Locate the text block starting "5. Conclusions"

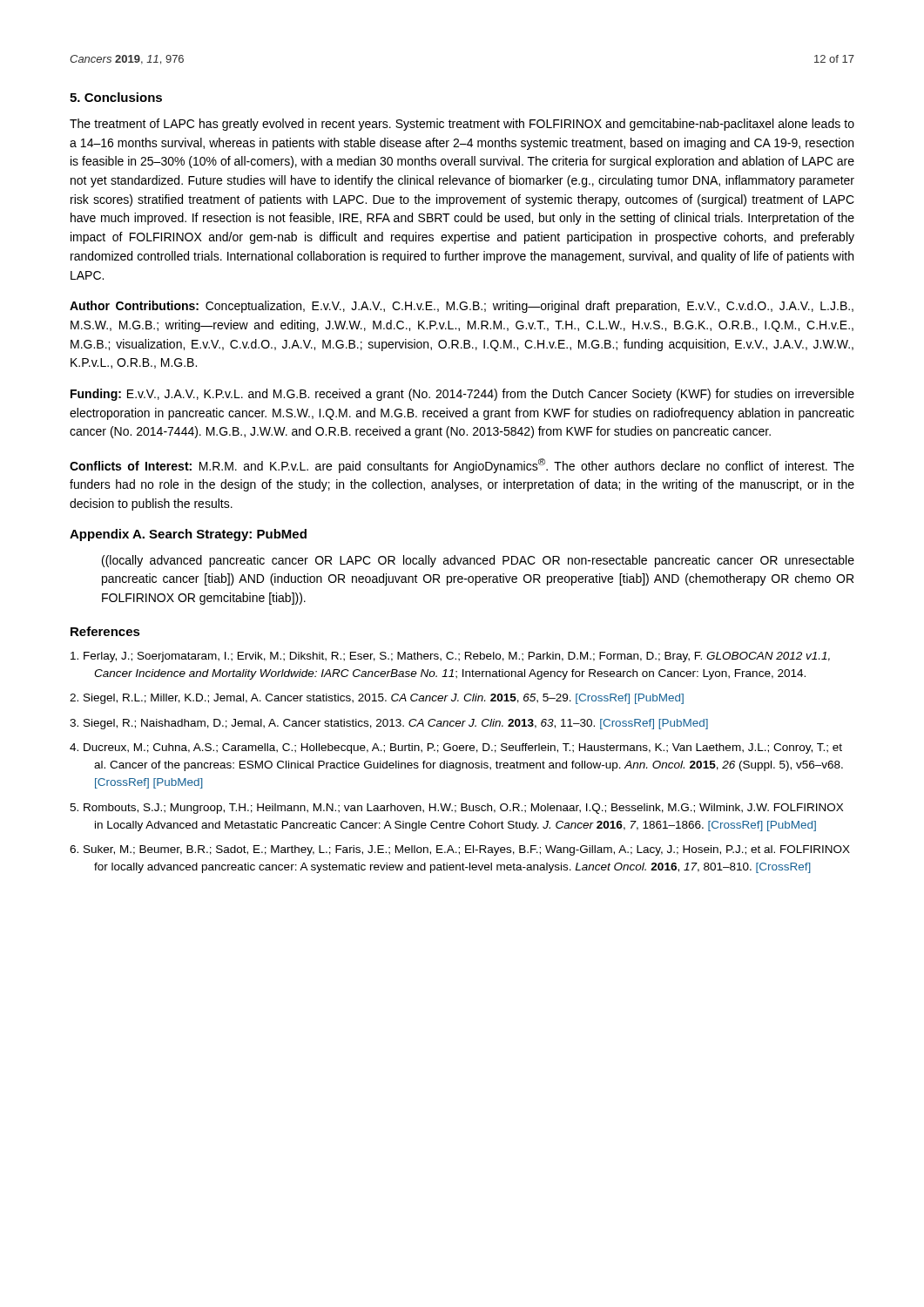tap(116, 97)
